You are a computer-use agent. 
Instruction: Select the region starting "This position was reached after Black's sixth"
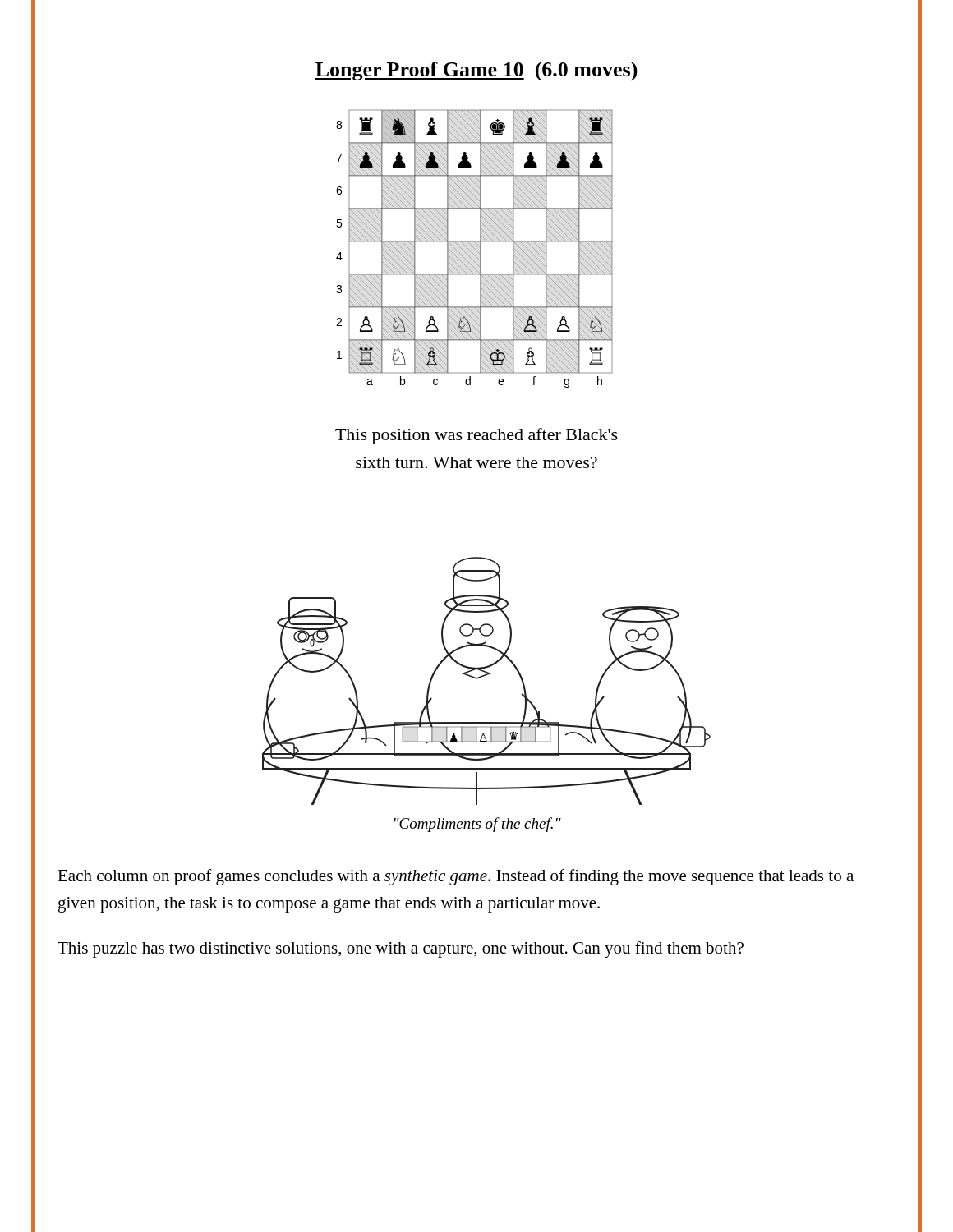tap(476, 448)
